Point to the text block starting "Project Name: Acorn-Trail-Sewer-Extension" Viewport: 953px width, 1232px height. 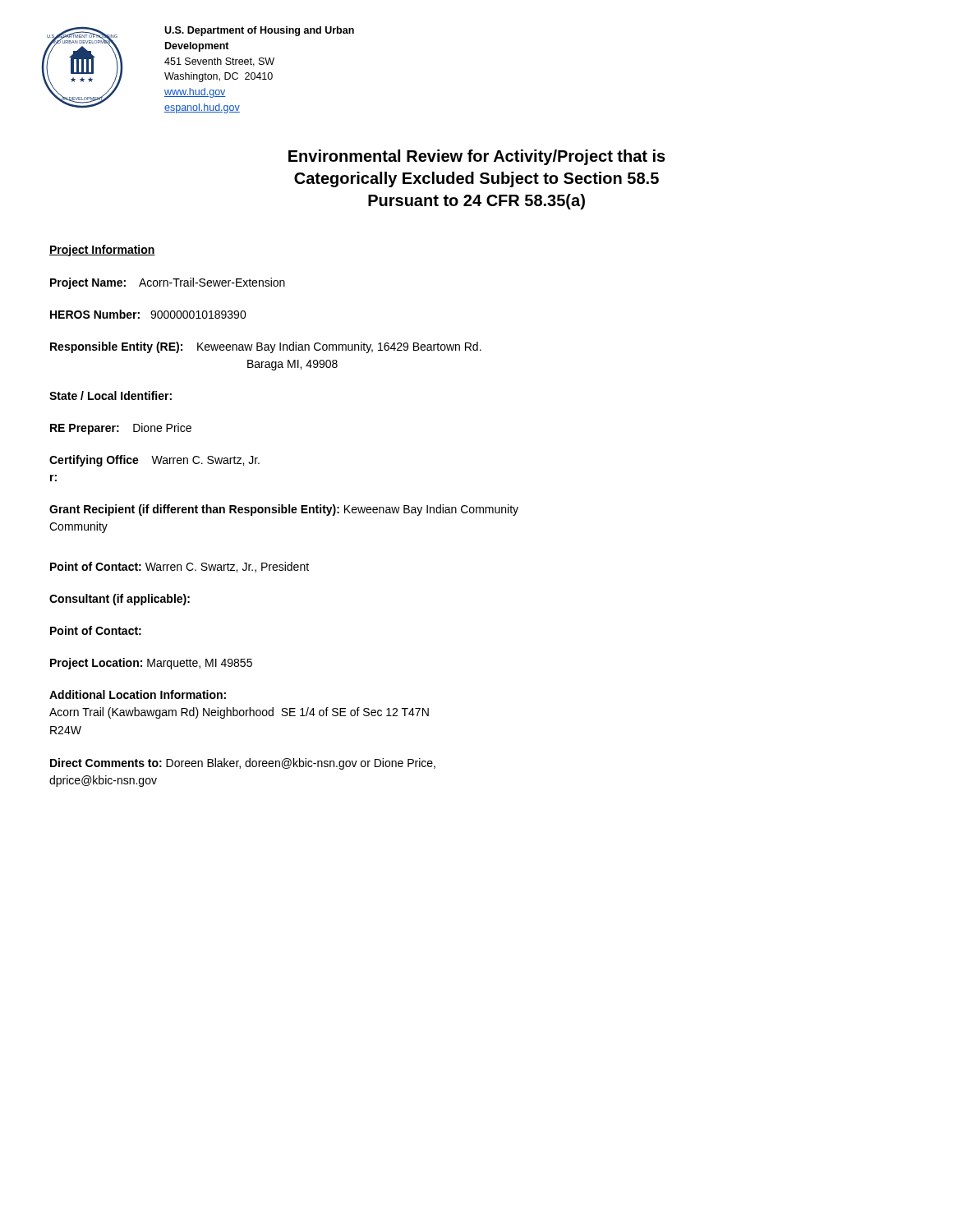pyautogui.click(x=167, y=282)
